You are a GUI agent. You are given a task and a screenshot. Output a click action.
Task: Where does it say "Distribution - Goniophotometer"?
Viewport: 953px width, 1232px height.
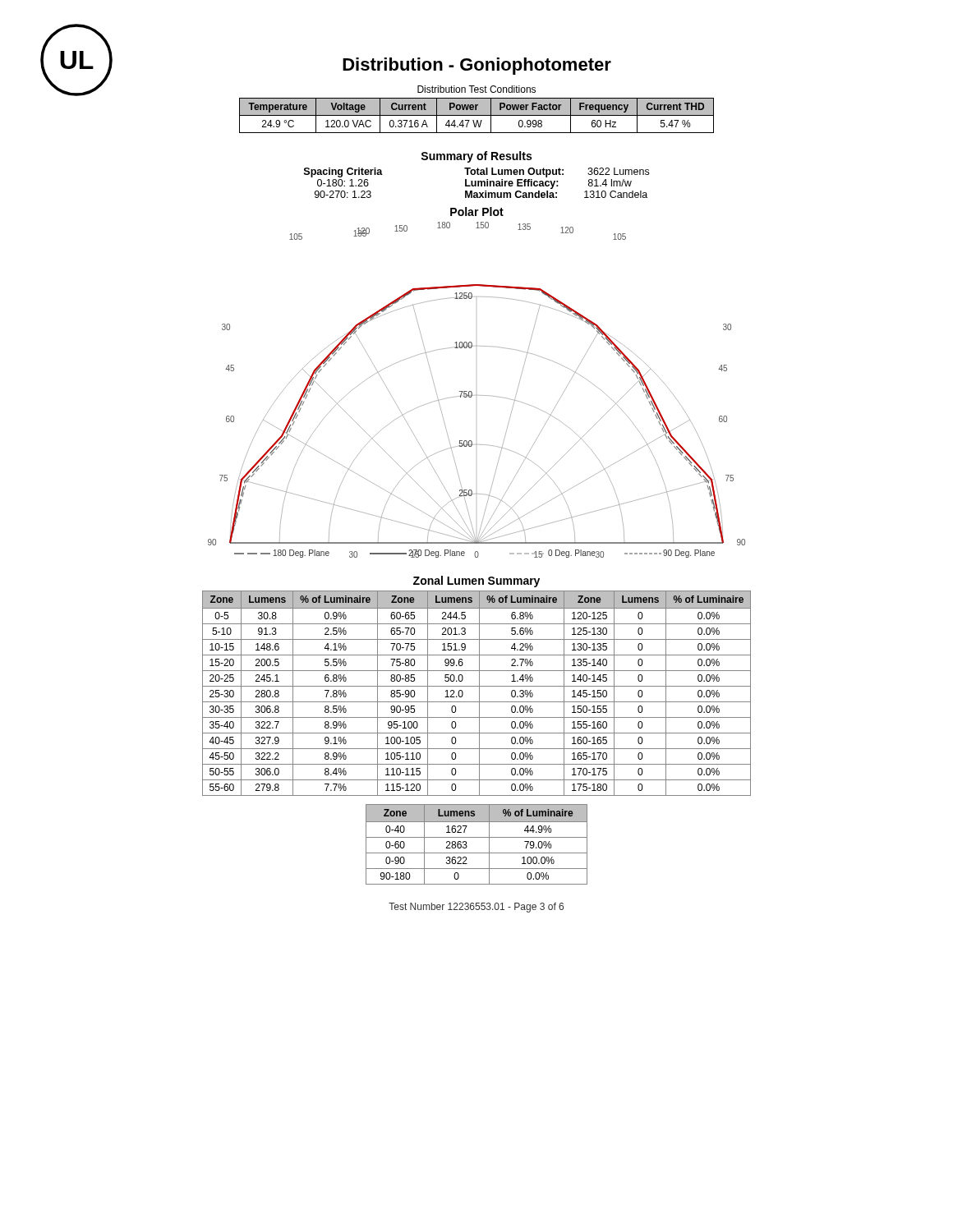(x=476, y=64)
